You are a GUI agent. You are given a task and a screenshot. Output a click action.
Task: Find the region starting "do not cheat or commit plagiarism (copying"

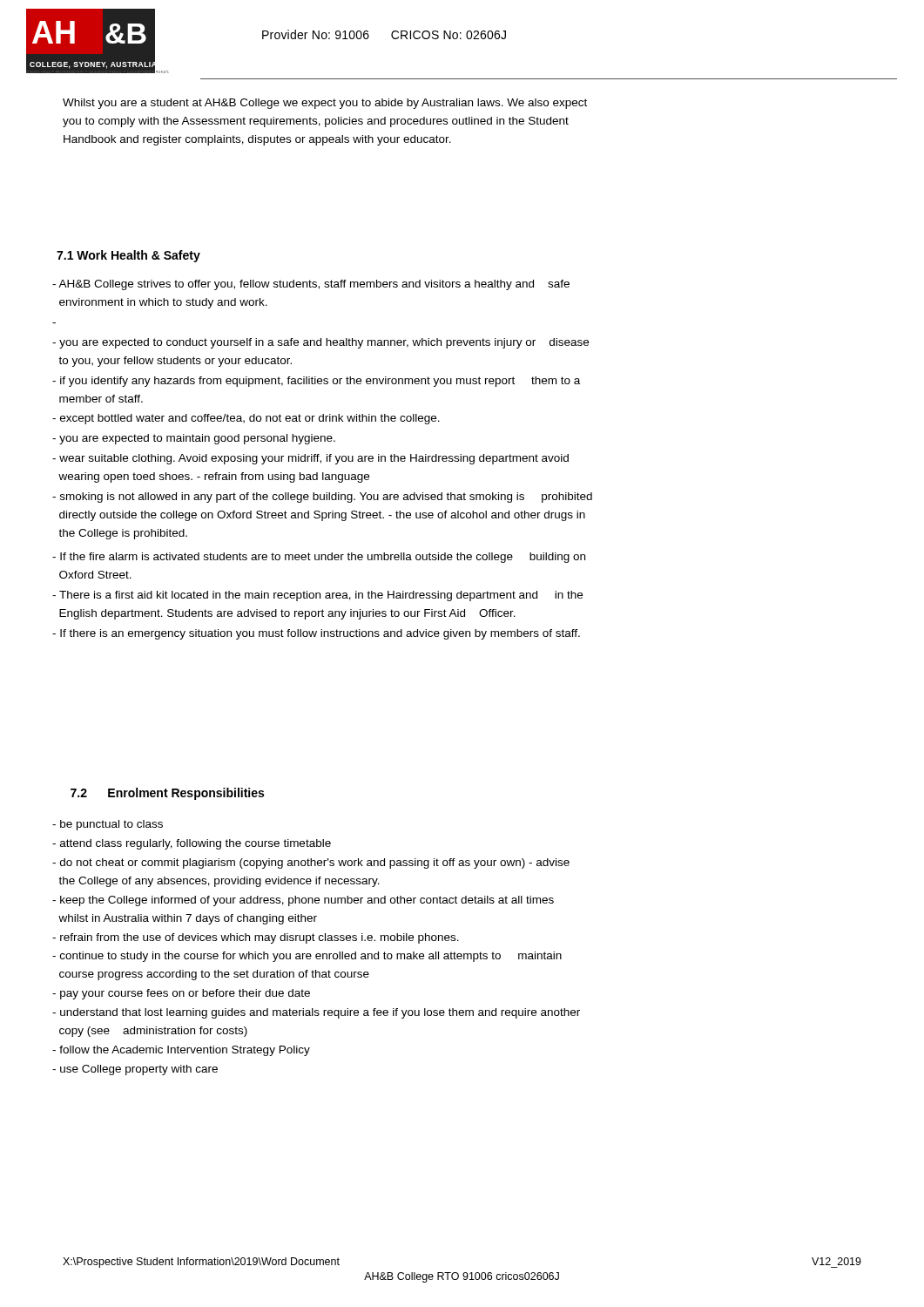coord(311,871)
